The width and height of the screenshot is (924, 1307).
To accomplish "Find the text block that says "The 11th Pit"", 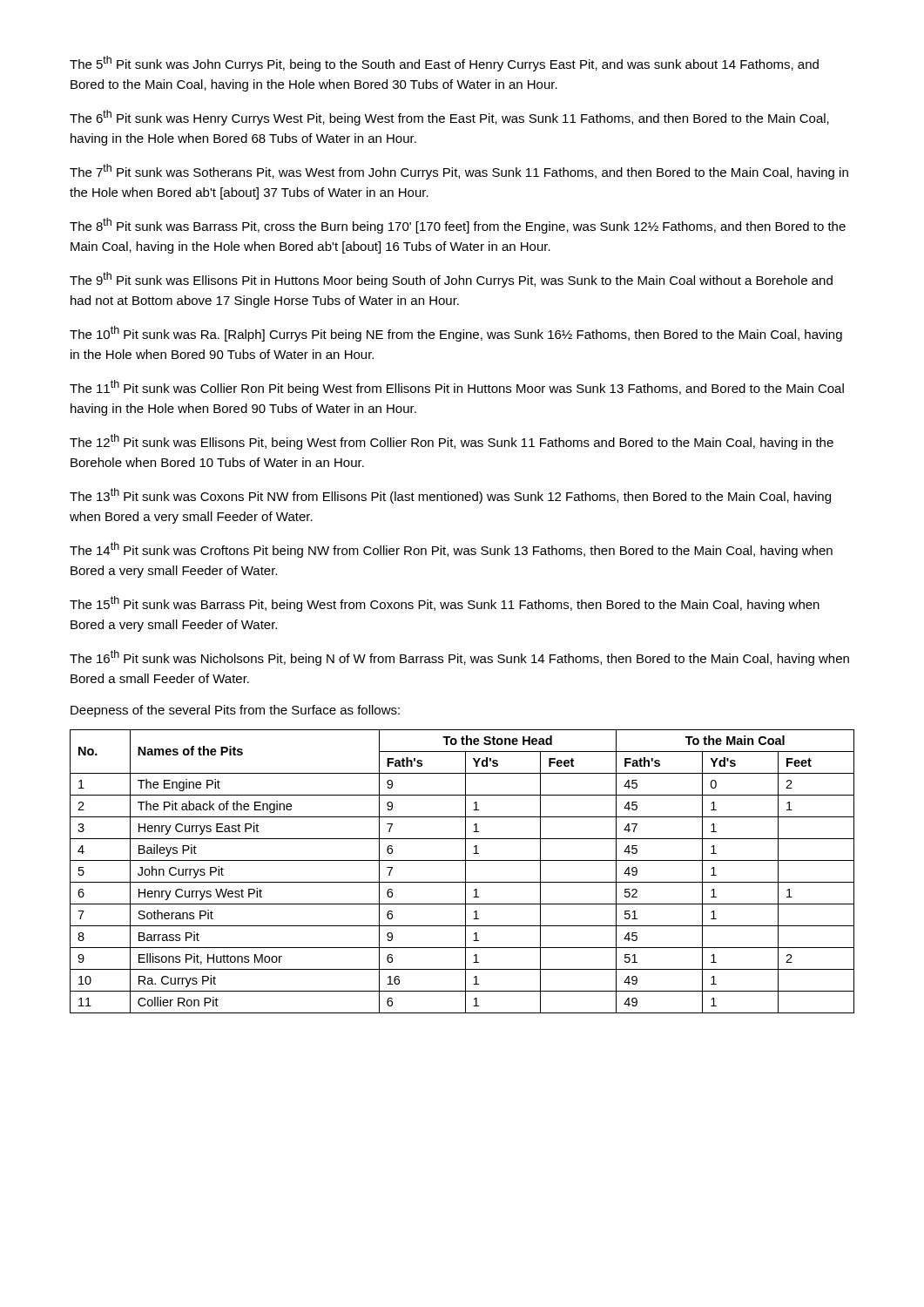I will click(x=457, y=397).
